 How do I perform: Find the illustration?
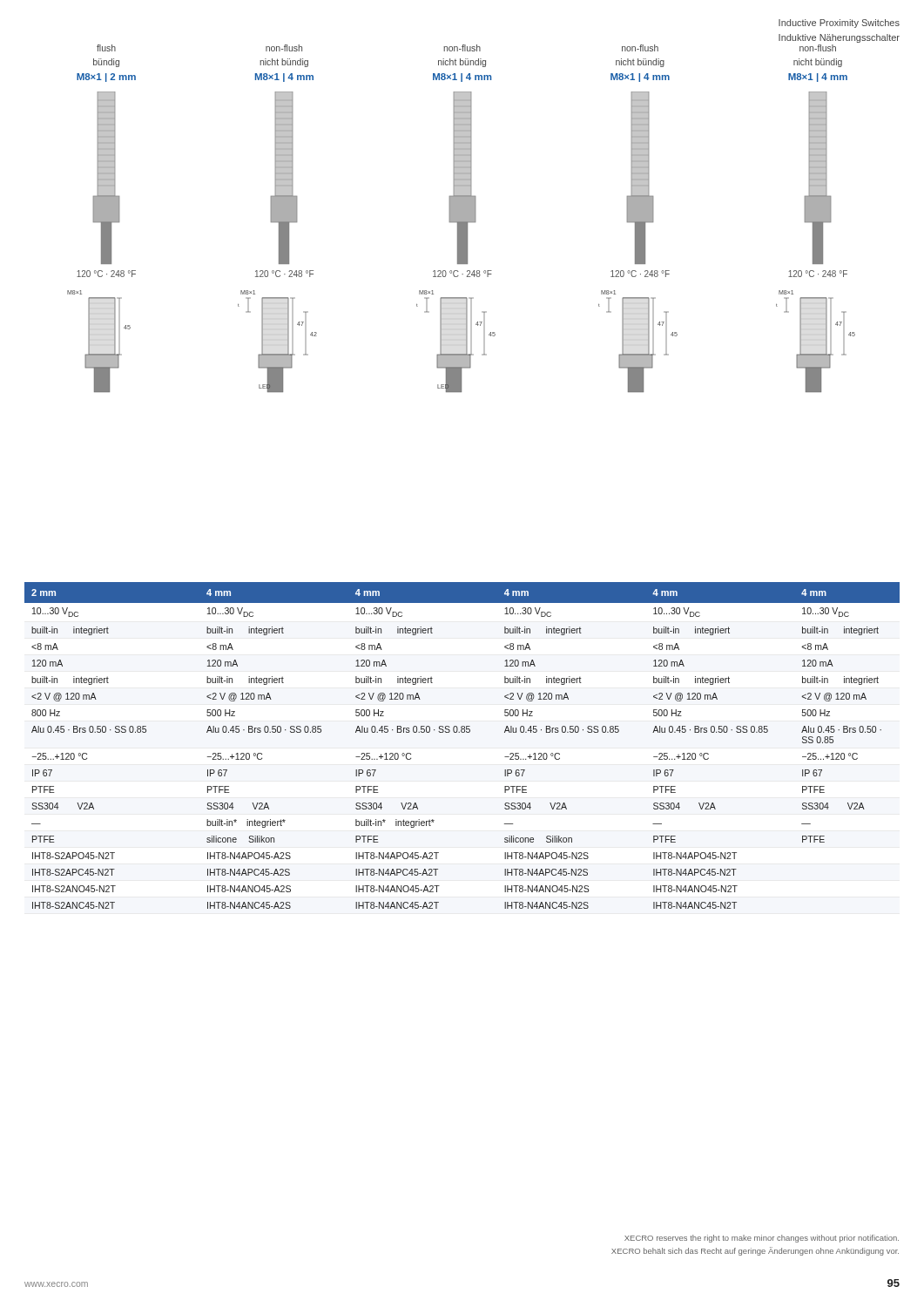(x=462, y=295)
